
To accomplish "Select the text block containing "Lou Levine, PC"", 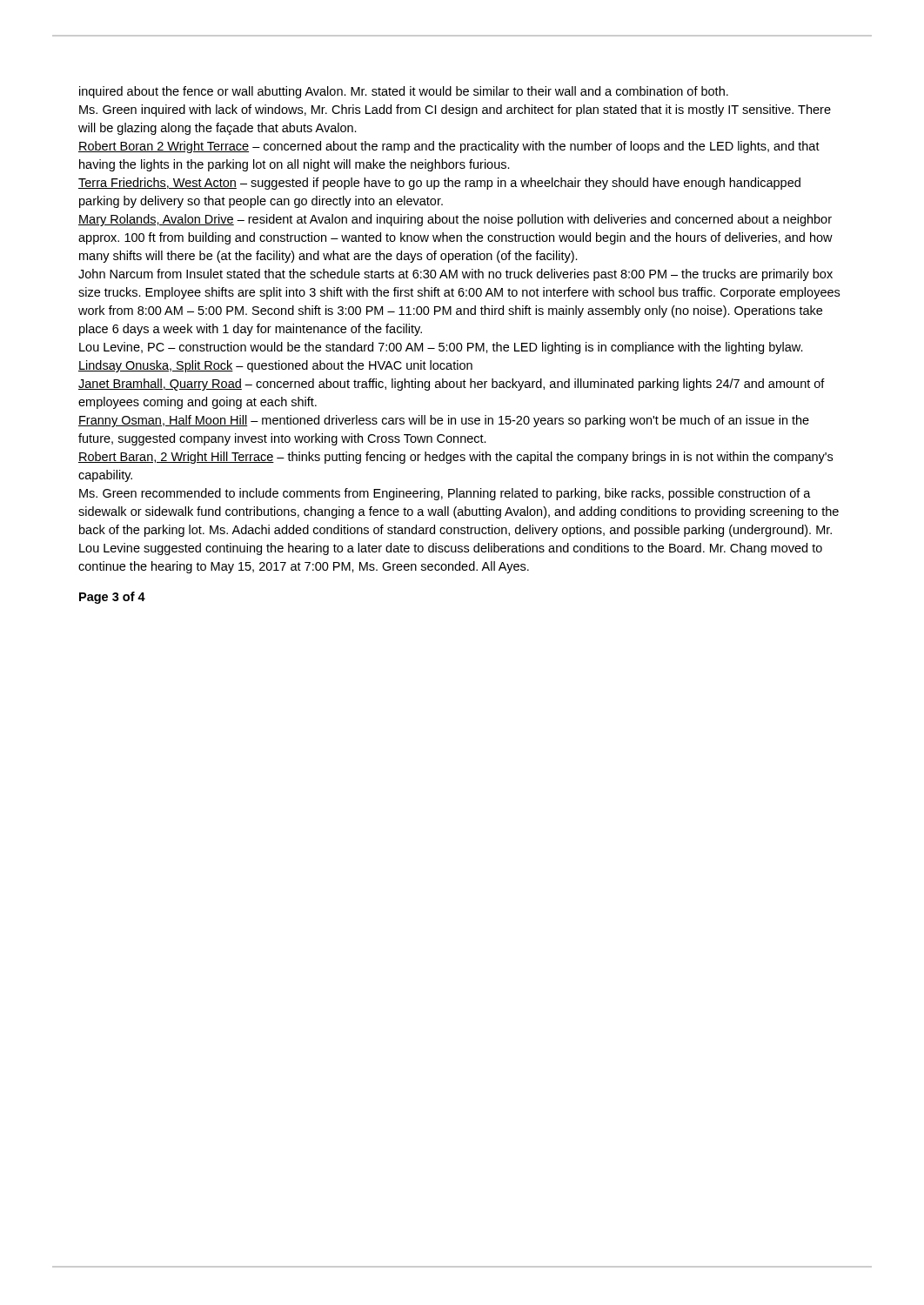I will 441,347.
